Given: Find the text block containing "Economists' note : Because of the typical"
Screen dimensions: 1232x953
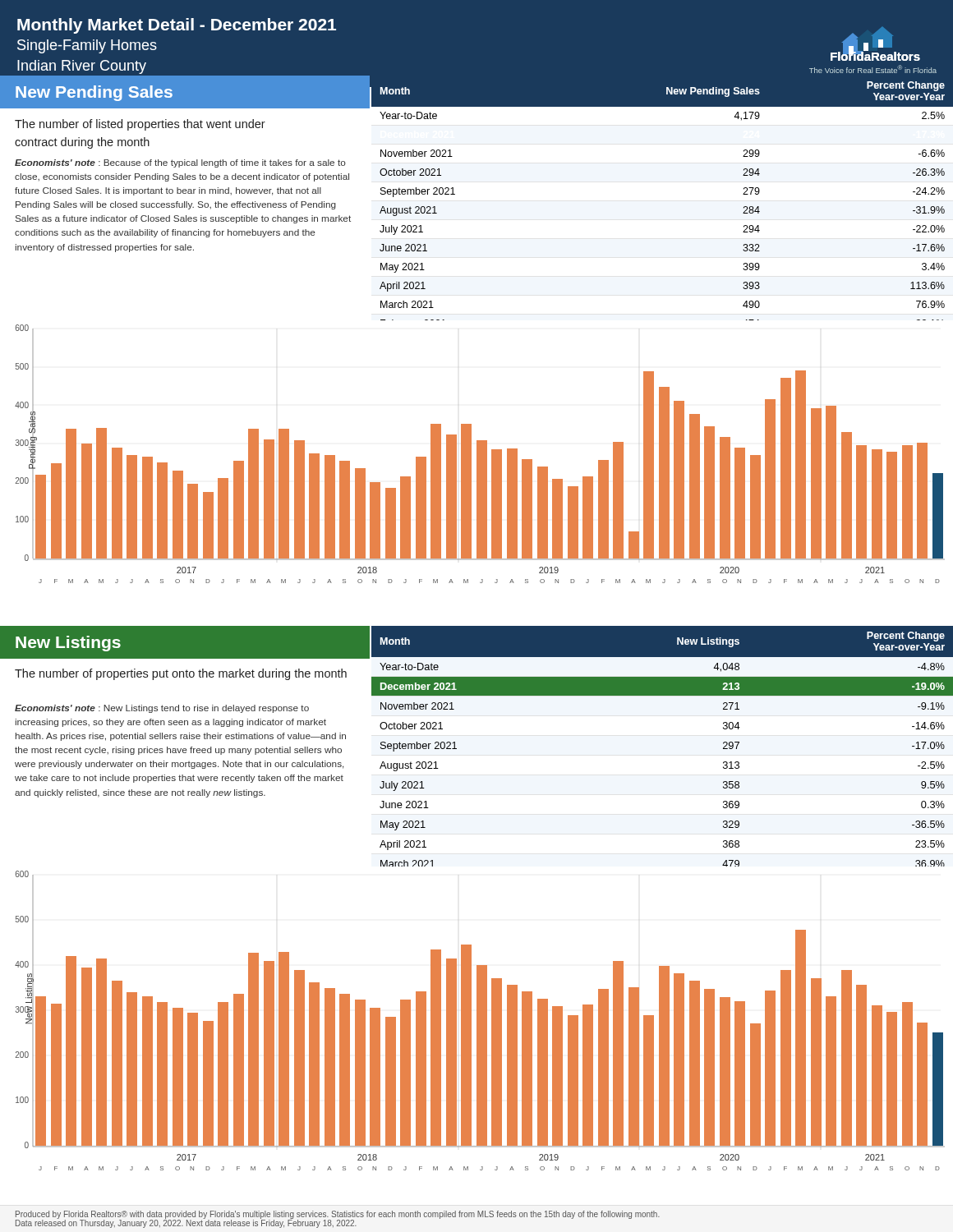Looking at the screenshot, I should coord(183,205).
